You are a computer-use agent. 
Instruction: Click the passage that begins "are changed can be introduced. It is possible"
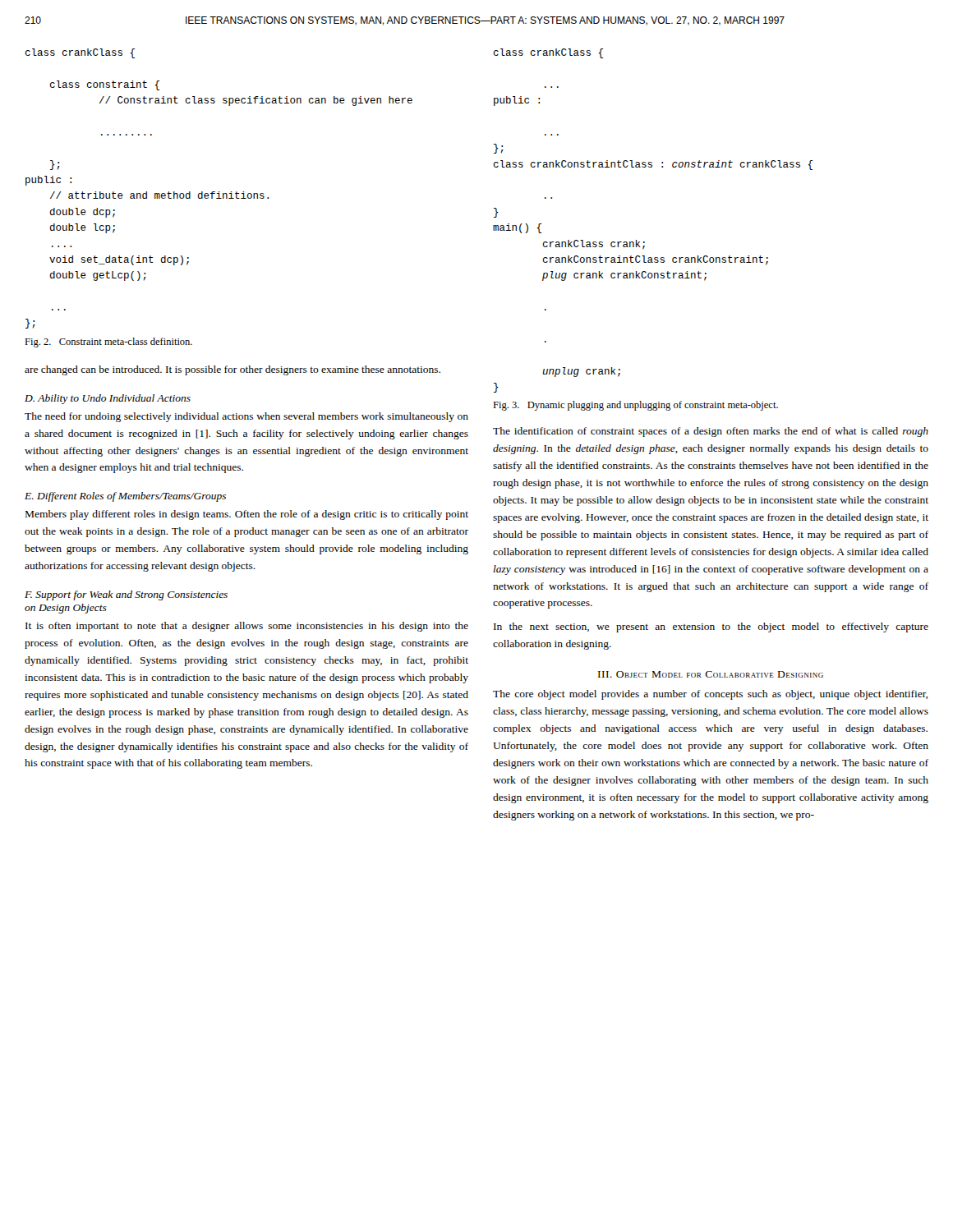click(x=233, y=369)
